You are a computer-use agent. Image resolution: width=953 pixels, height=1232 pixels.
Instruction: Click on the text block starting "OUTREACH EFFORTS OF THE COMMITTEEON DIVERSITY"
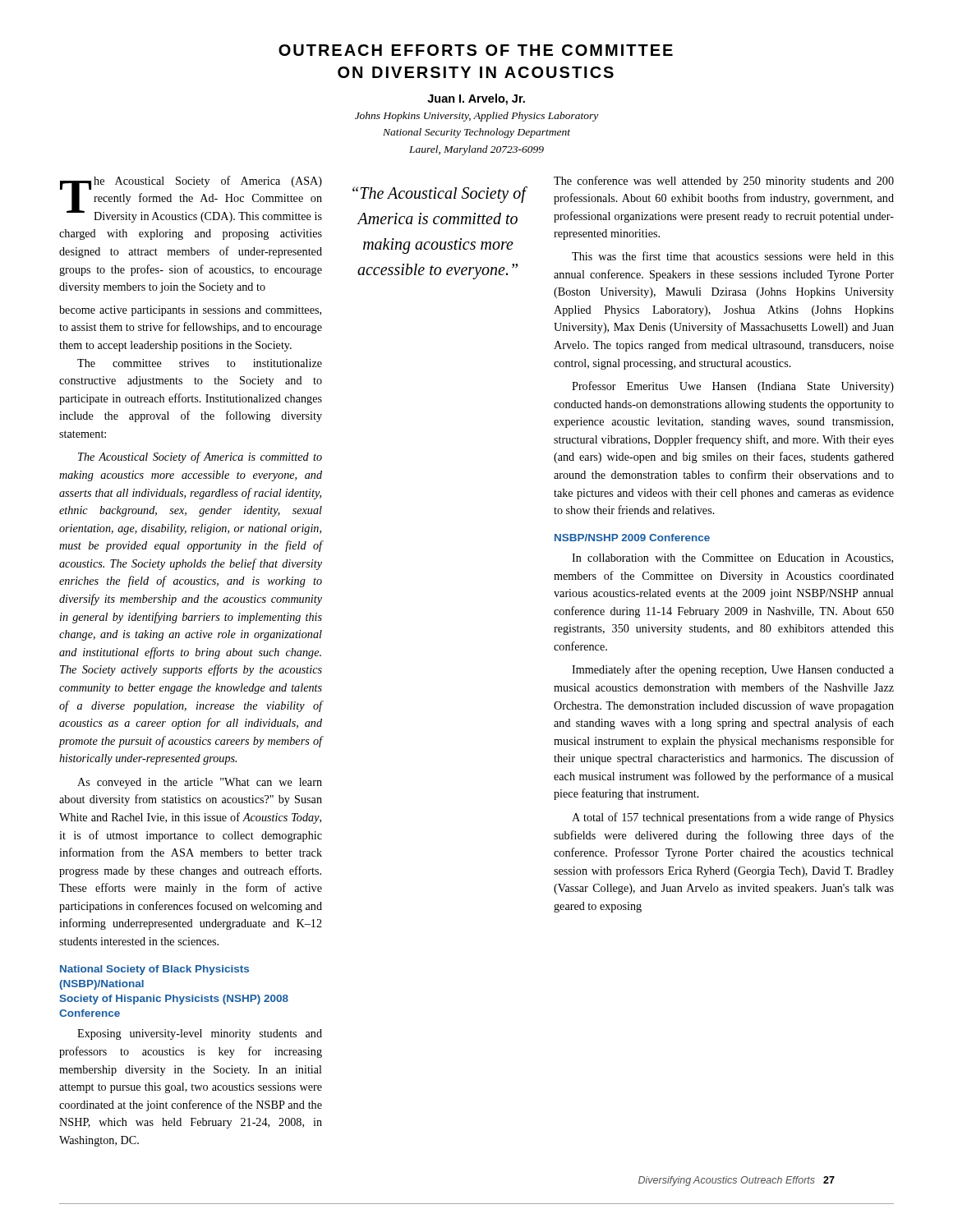tap(476, 62)
